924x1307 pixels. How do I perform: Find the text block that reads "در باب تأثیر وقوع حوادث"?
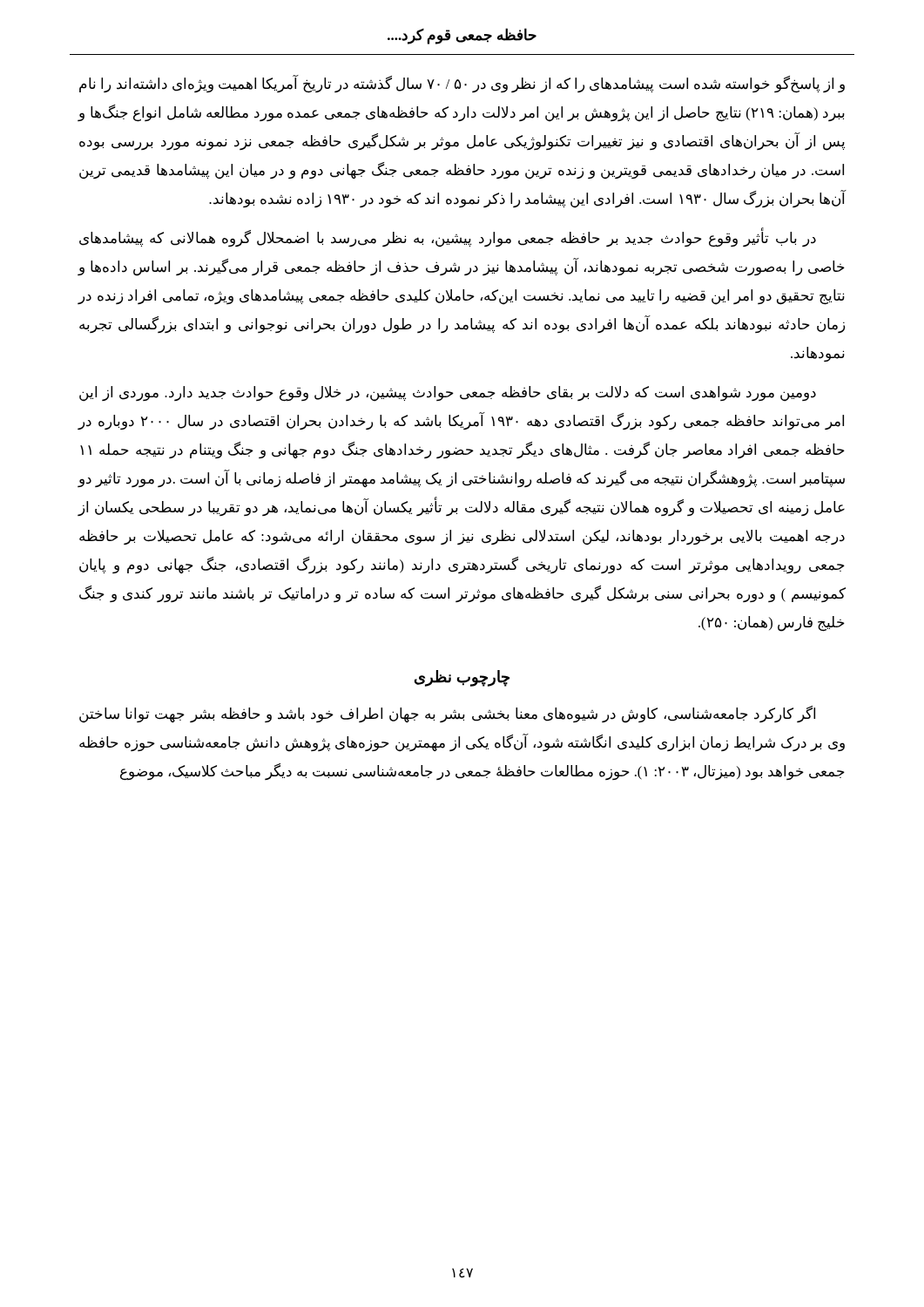[462, 296]
